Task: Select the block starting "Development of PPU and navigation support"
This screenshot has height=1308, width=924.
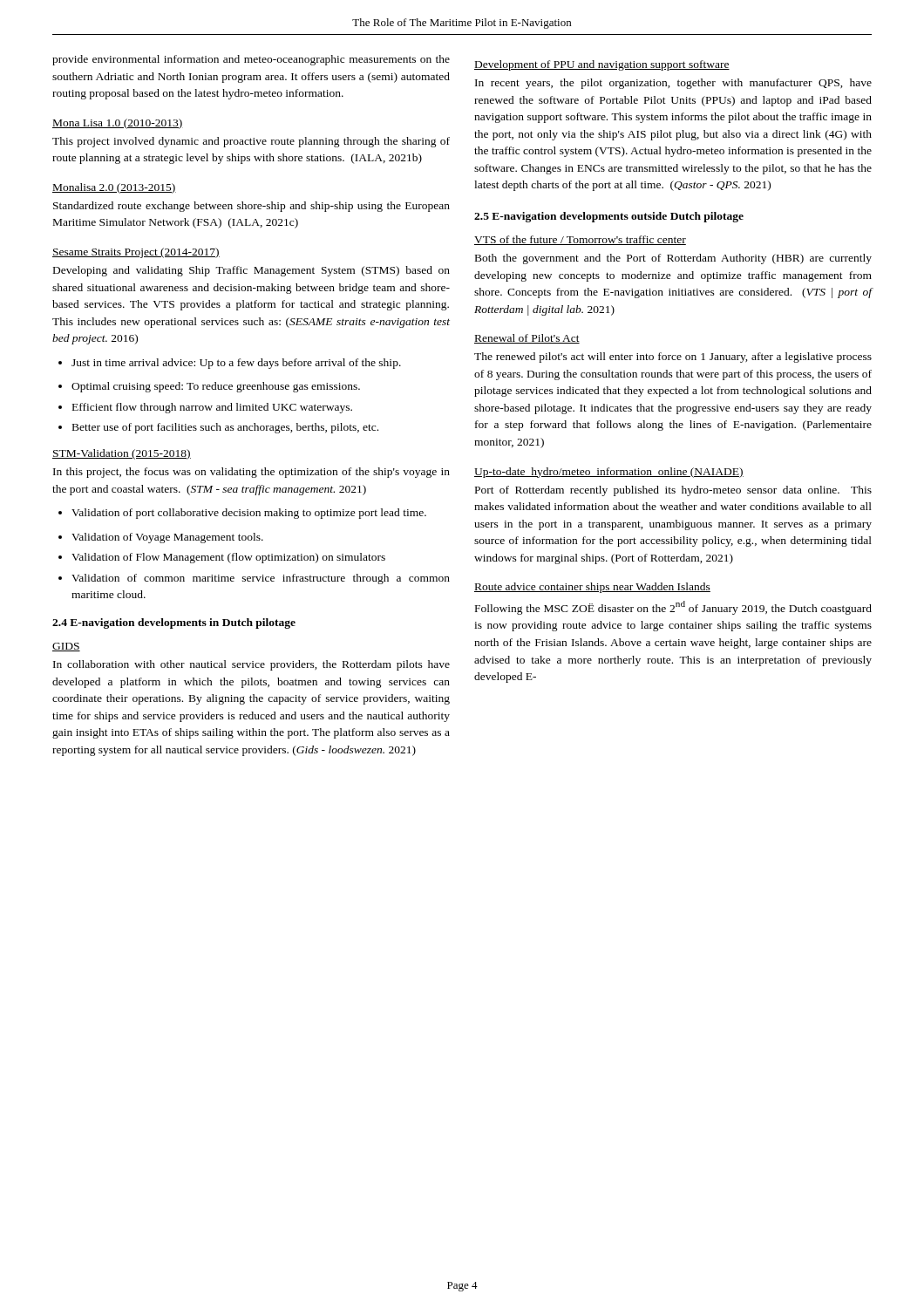Action: coord(673,65)
